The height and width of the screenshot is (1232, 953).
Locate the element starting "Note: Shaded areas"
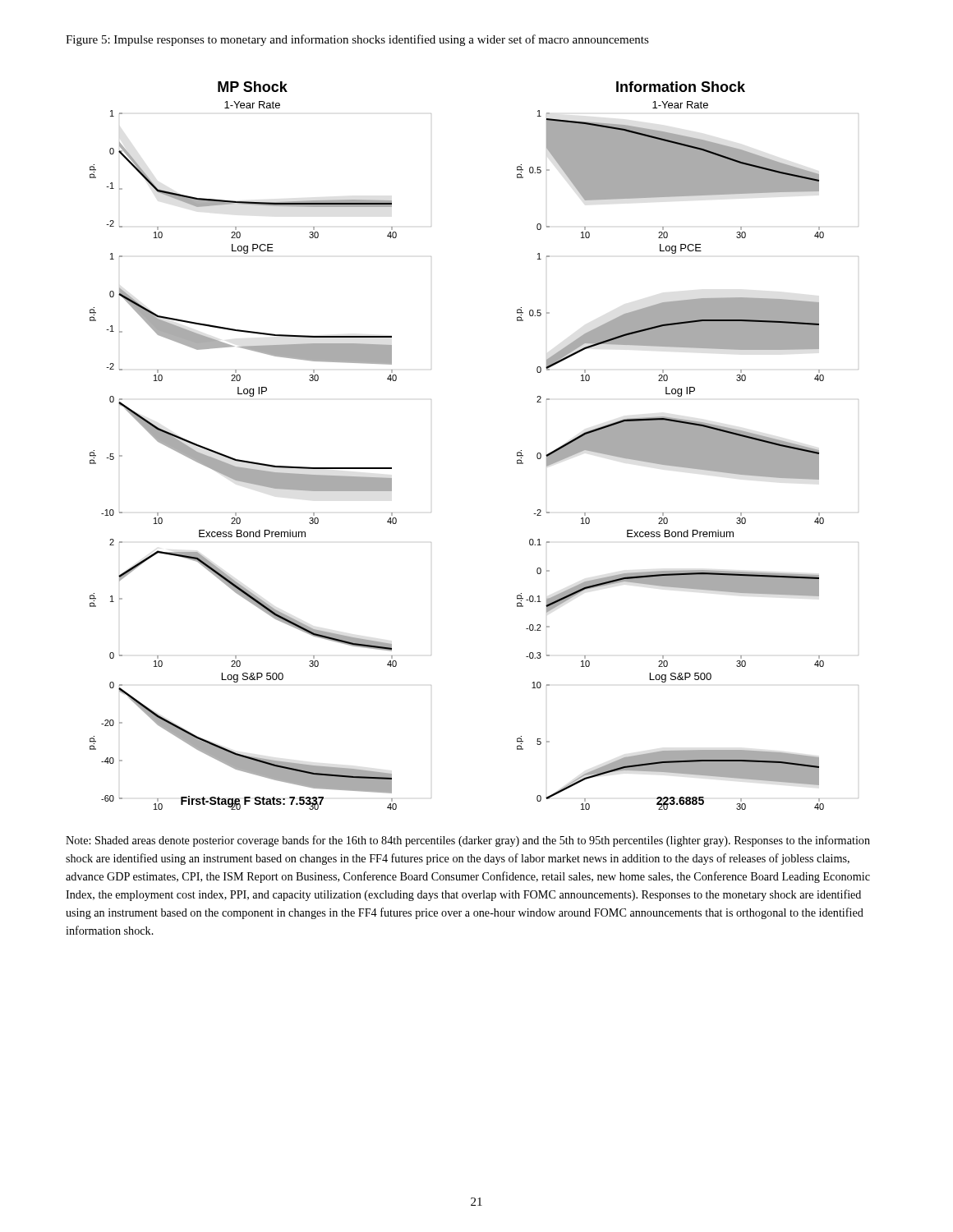click(x=468, y=885)
